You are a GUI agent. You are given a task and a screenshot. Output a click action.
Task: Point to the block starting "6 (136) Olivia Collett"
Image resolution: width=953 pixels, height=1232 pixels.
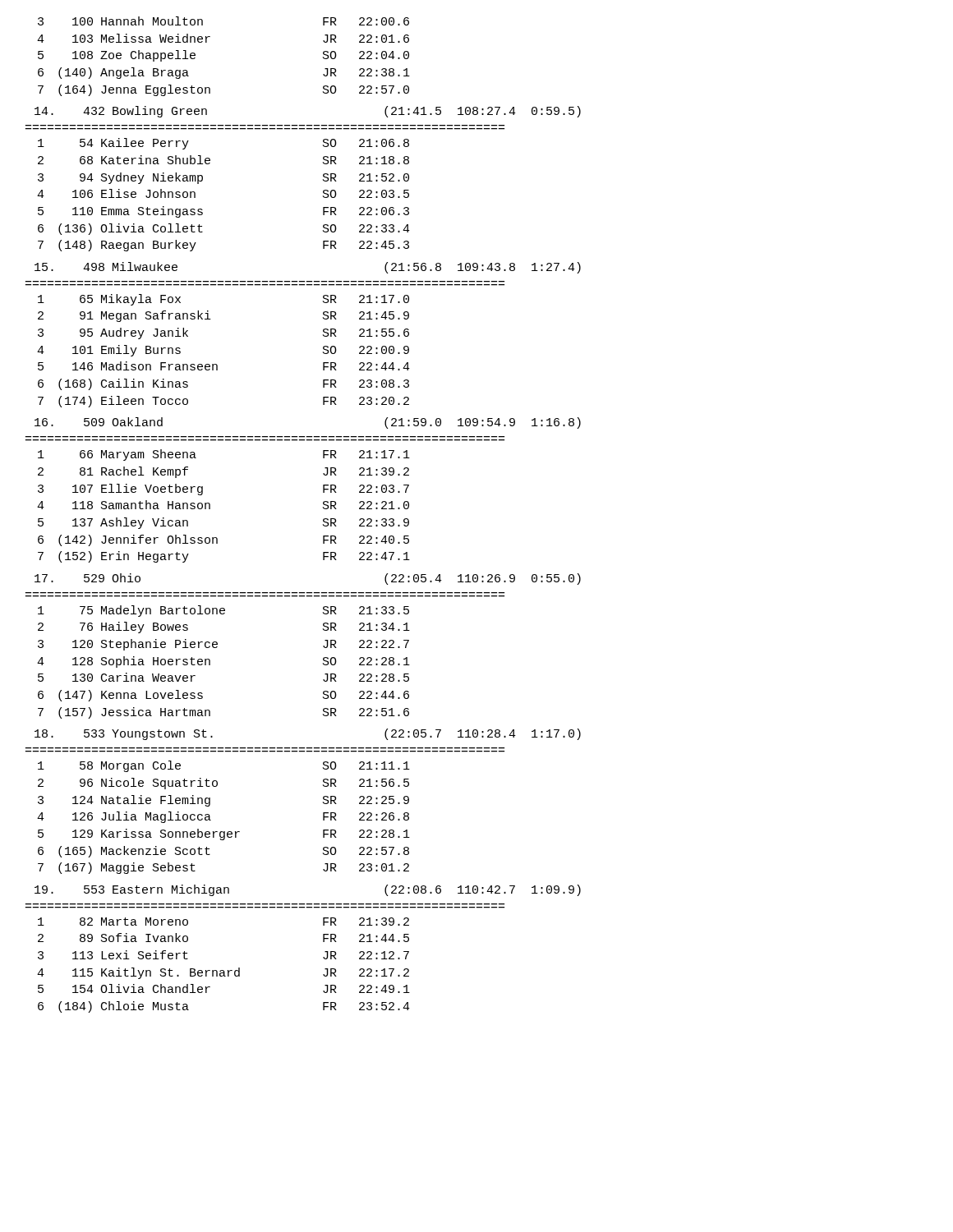pos(134,229)
